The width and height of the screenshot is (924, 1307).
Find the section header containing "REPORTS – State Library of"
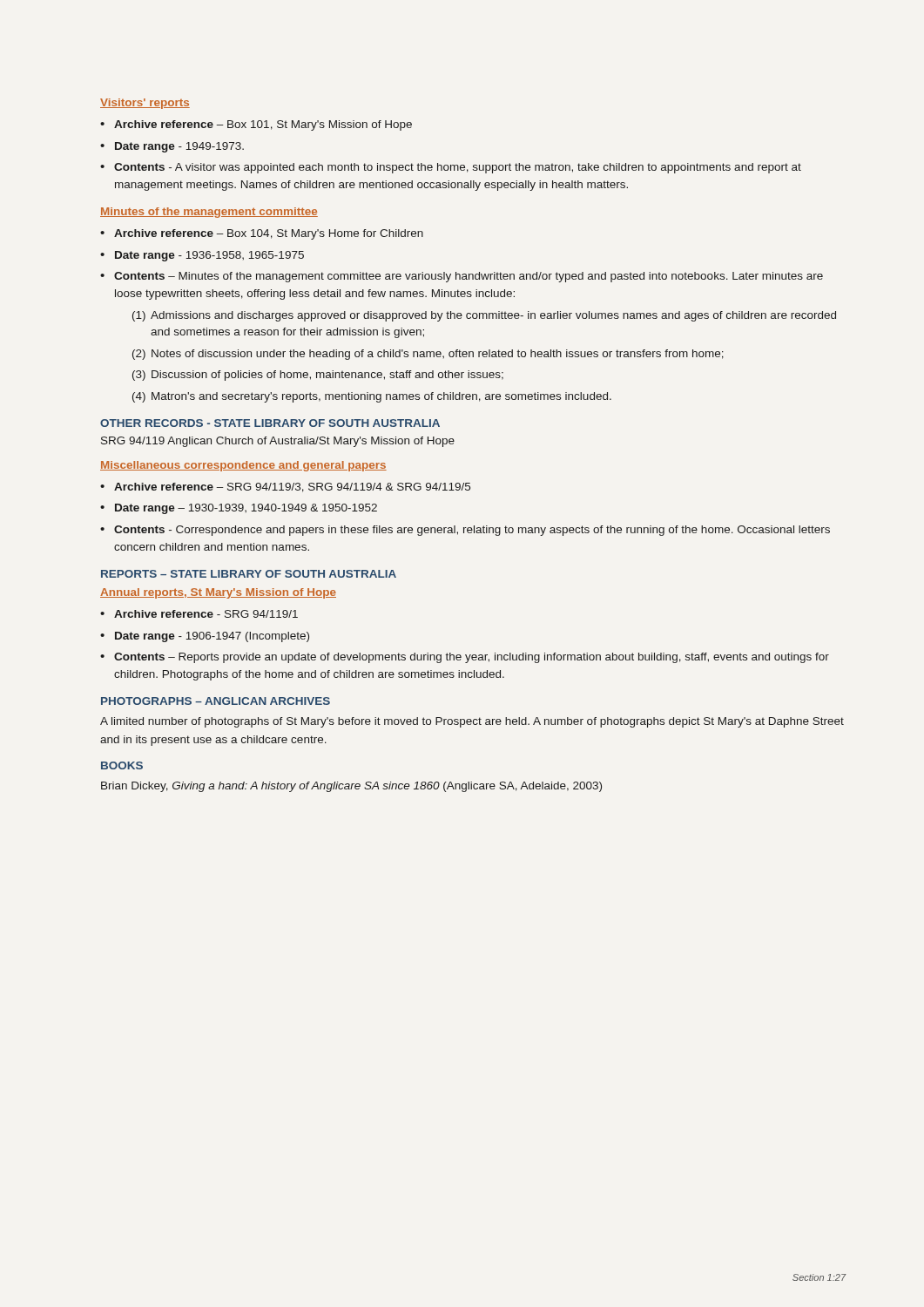pos(248,574)
